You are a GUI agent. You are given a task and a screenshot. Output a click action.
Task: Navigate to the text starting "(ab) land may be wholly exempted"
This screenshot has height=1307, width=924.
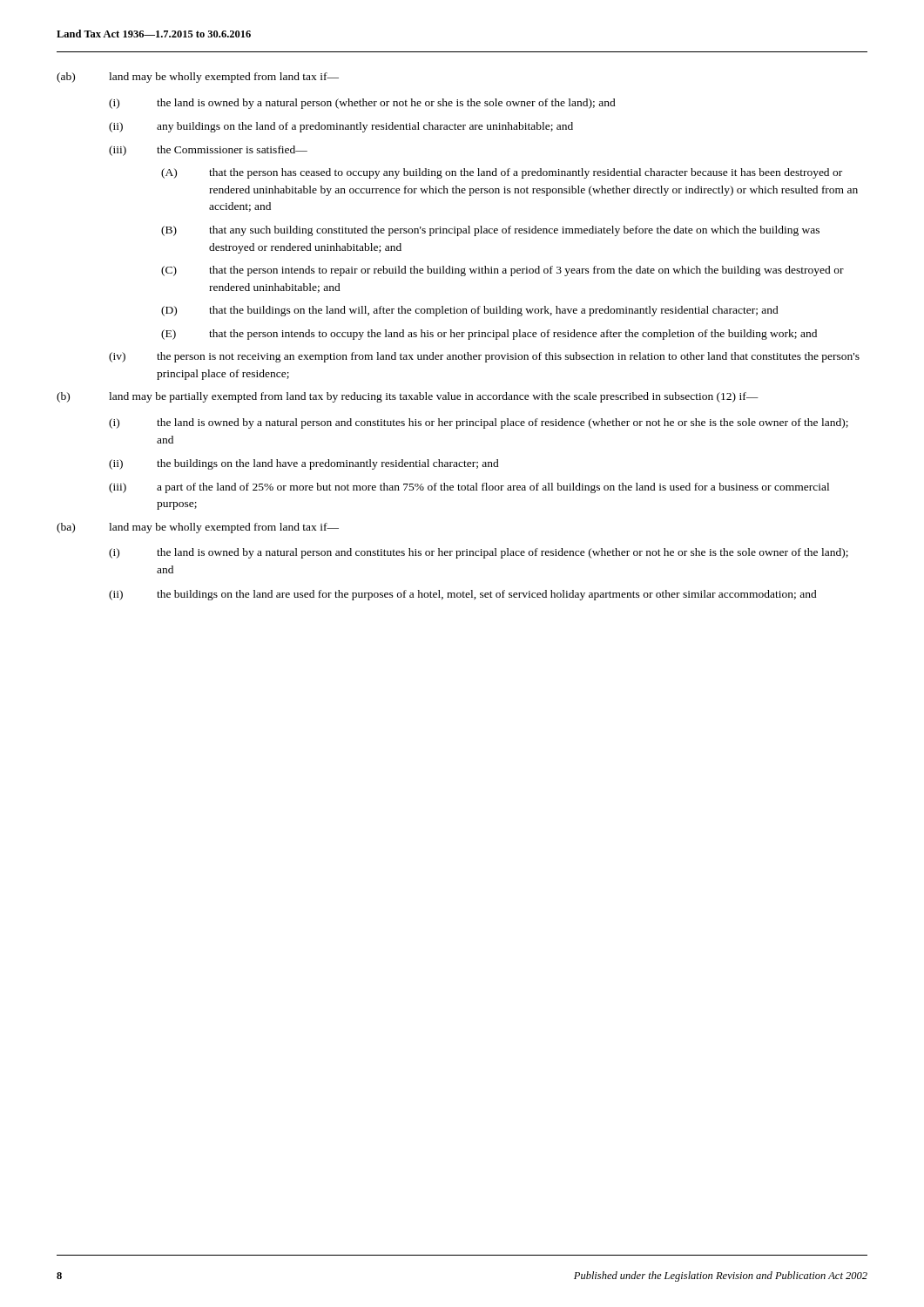coord(198,78)
